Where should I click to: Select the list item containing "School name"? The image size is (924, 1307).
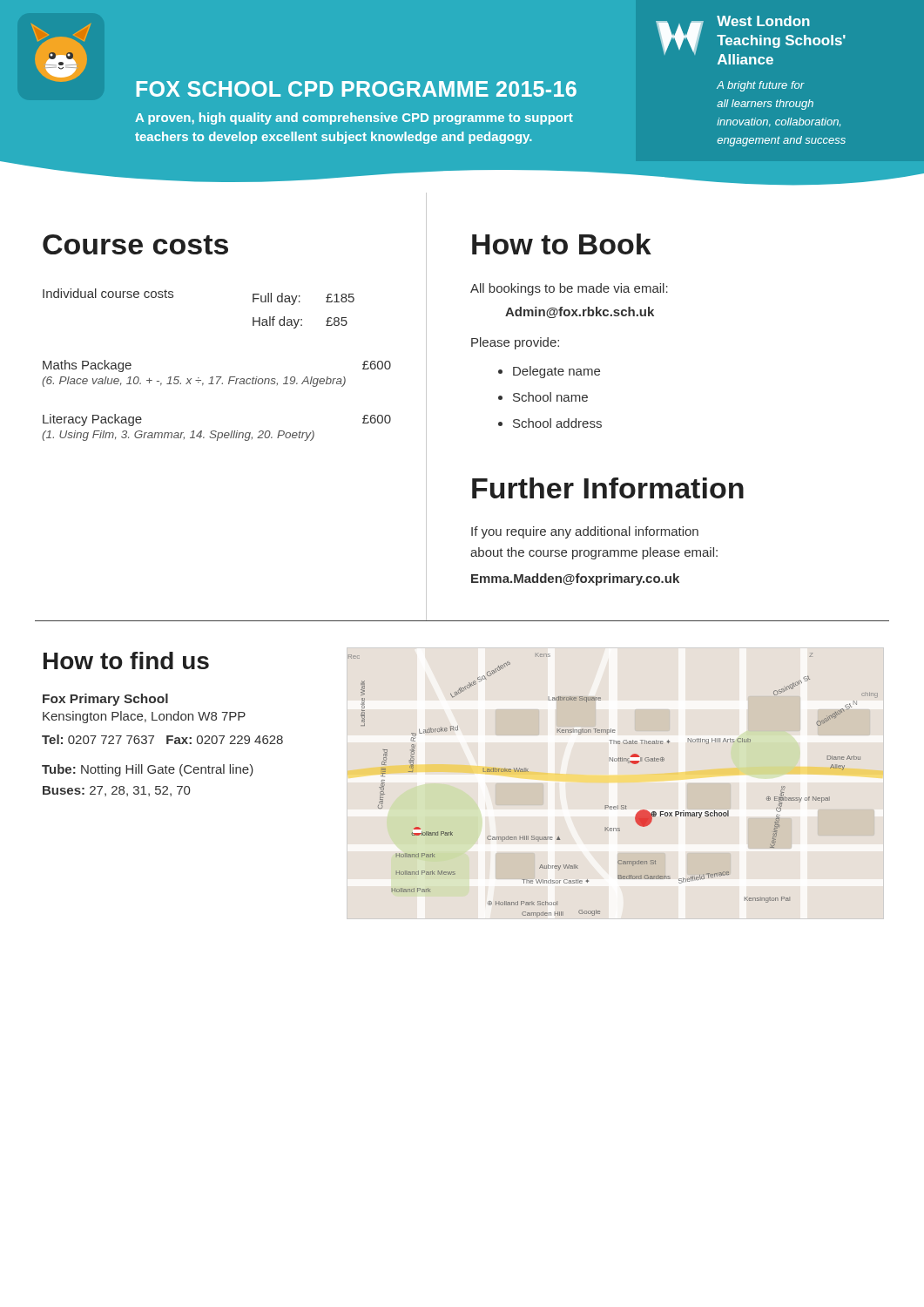pos(550,397)
